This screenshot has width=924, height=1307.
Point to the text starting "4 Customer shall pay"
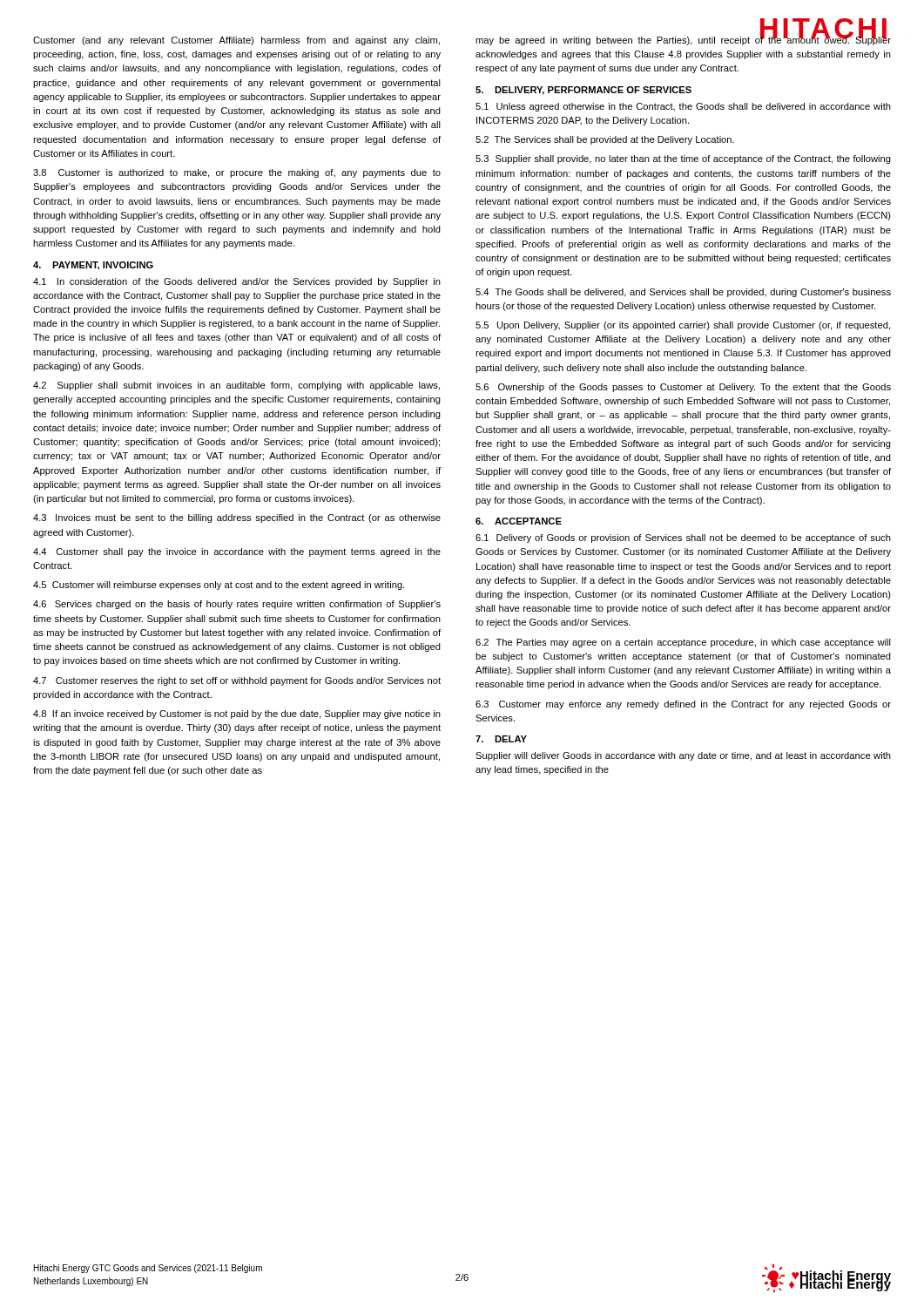point(237,558)
